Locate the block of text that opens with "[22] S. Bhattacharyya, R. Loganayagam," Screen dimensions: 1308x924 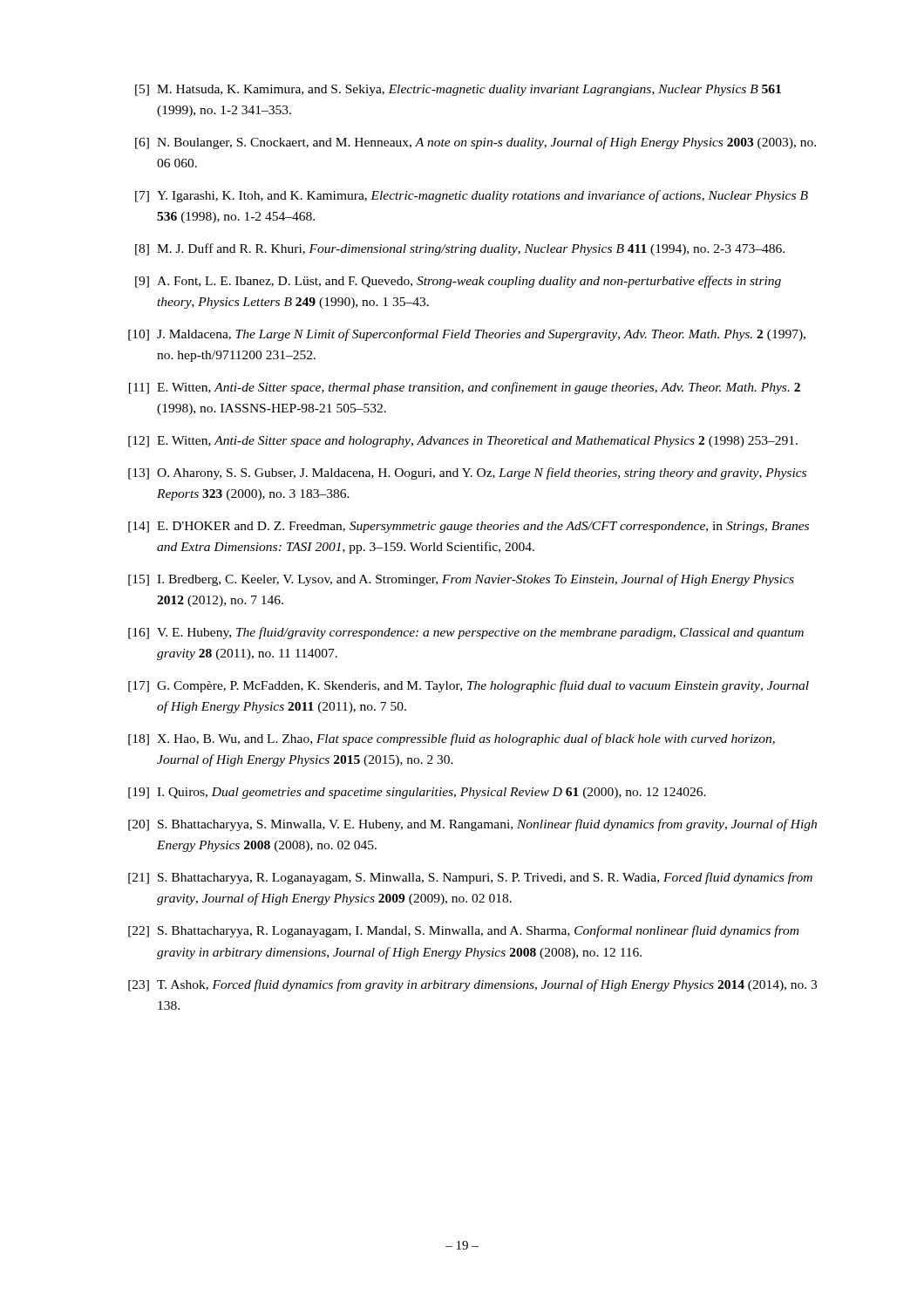click(462, 941)
